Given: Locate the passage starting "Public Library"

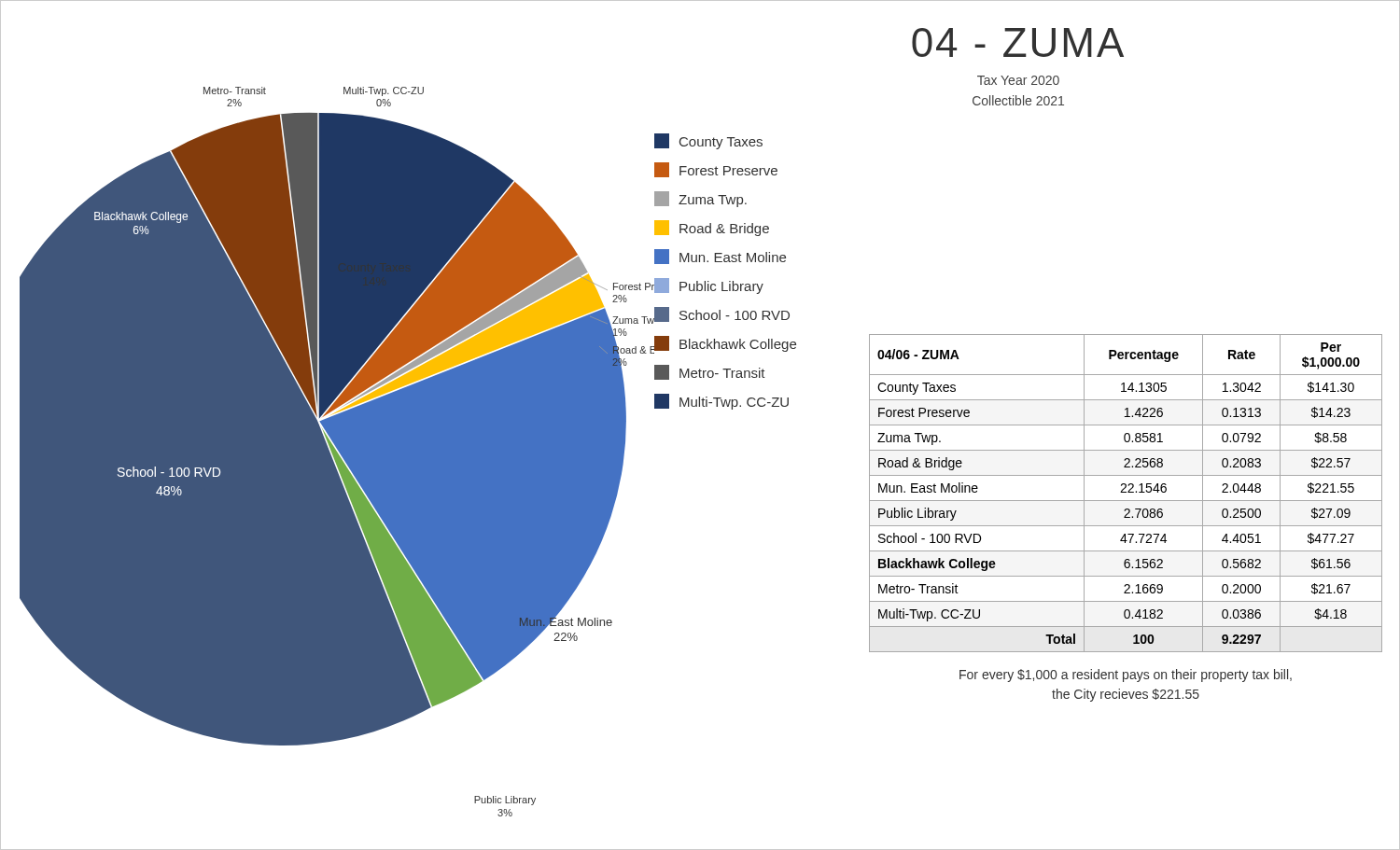Looking at the screenshot, I should tap(709, 286).
